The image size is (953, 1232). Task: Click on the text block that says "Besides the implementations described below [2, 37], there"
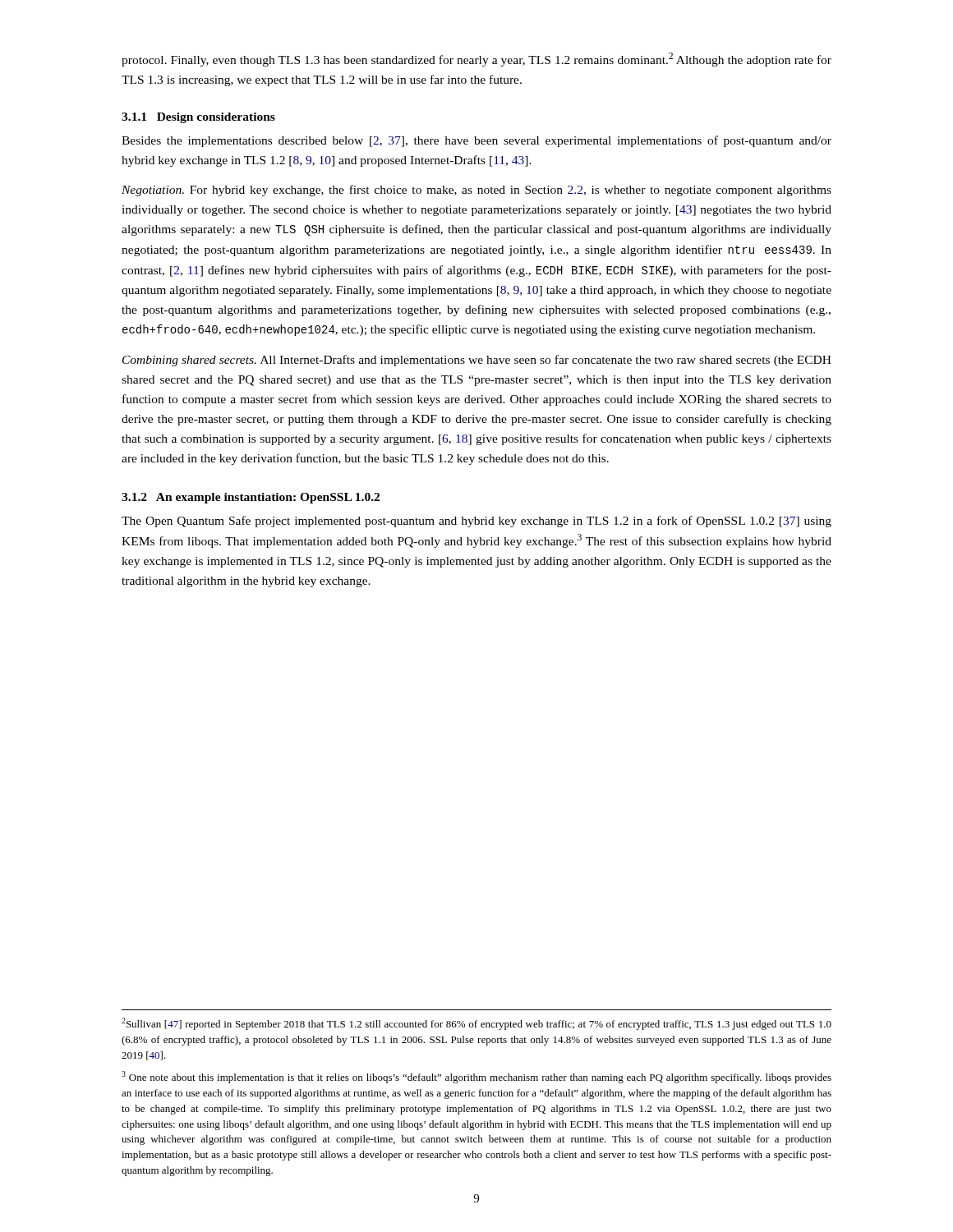click(x=476, y=150)
